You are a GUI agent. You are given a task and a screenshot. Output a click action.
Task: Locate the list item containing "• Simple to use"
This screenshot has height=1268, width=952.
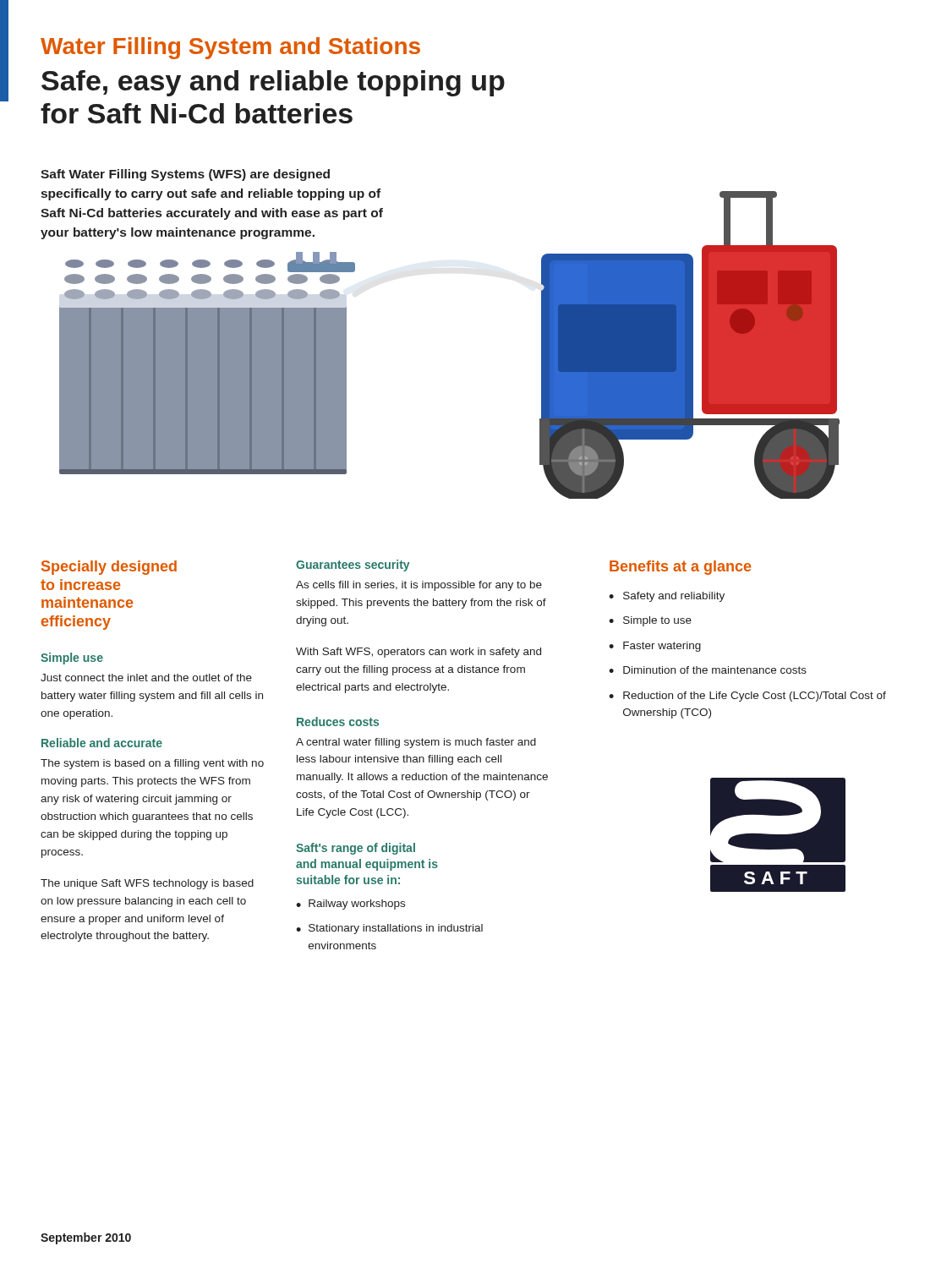point(650,622)
